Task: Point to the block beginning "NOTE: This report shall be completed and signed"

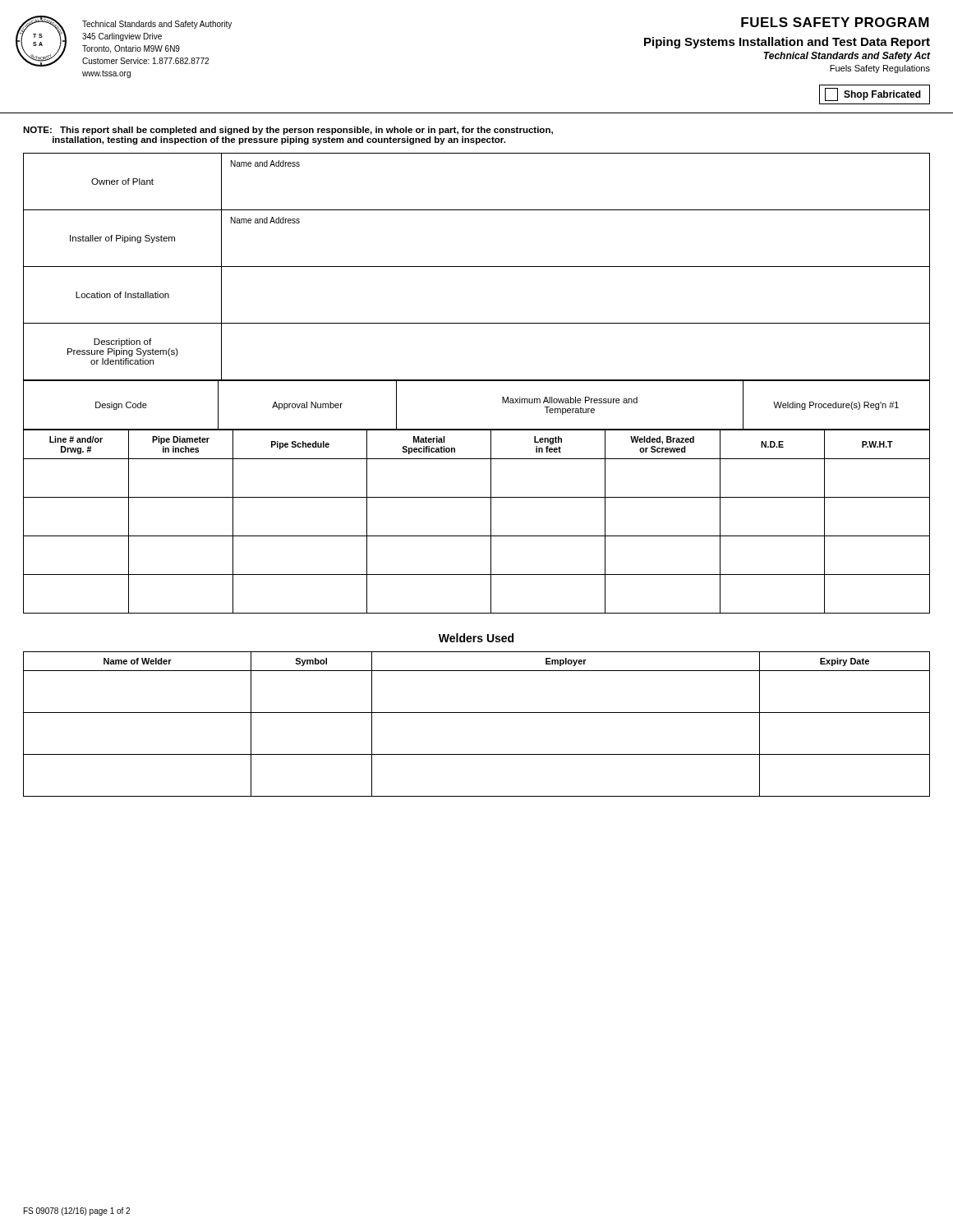Action: [x=288, y=135]
